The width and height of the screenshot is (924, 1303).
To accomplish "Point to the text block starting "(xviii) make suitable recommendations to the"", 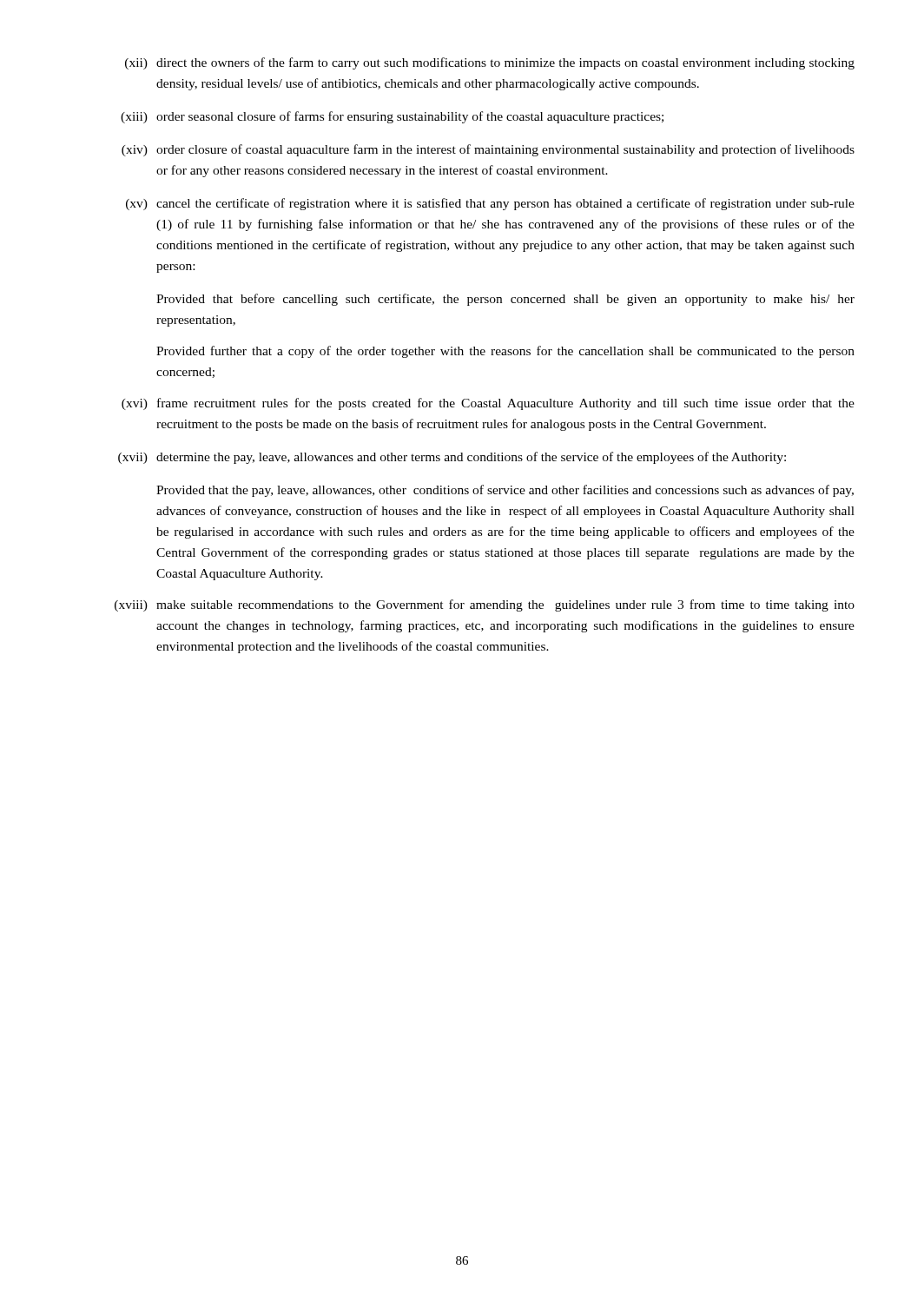I will pos(471,626).
